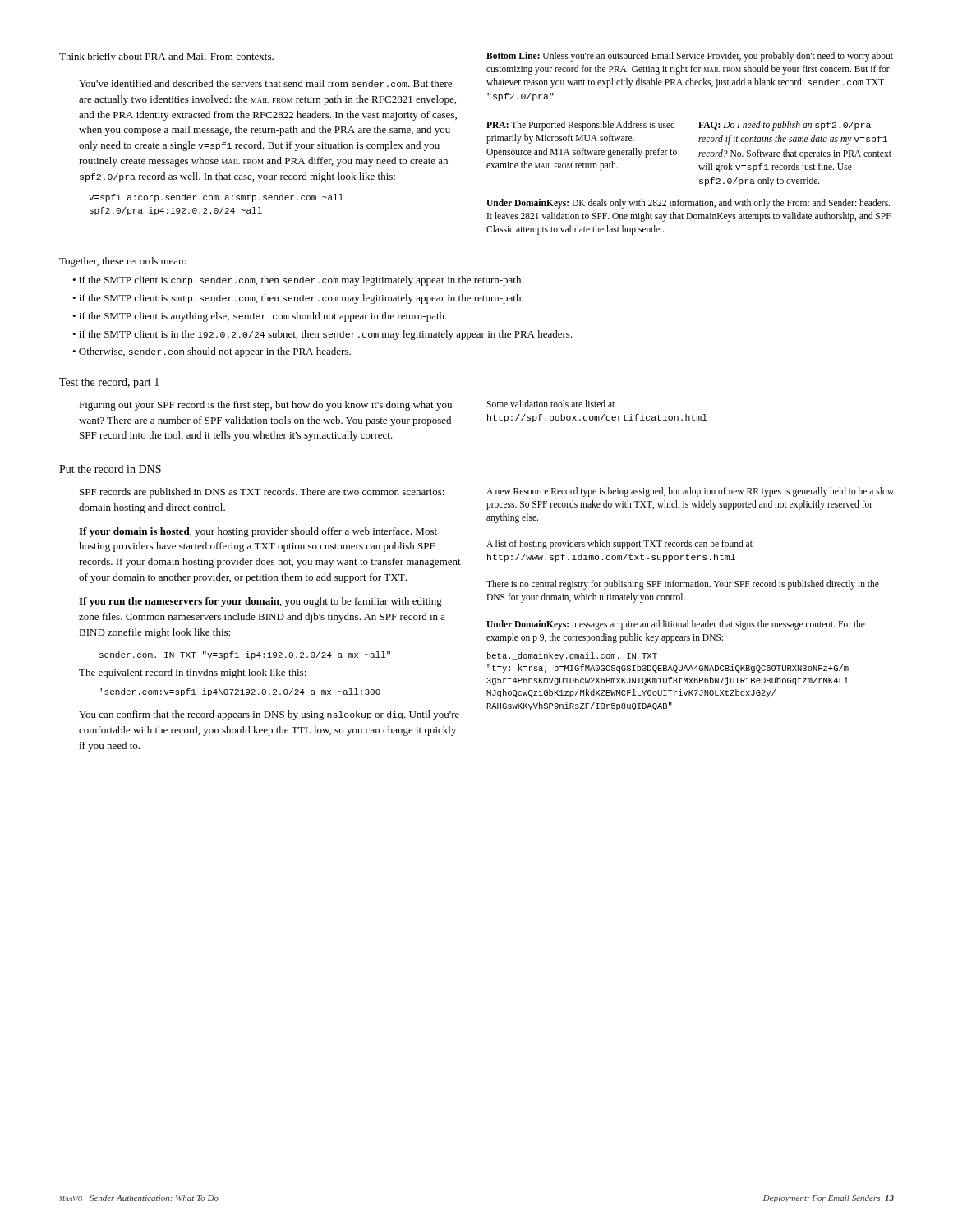Click on the text block with the text "If you run the nameservers for your"
This screenshot has width=953, height=1232.
pos(262,616)
